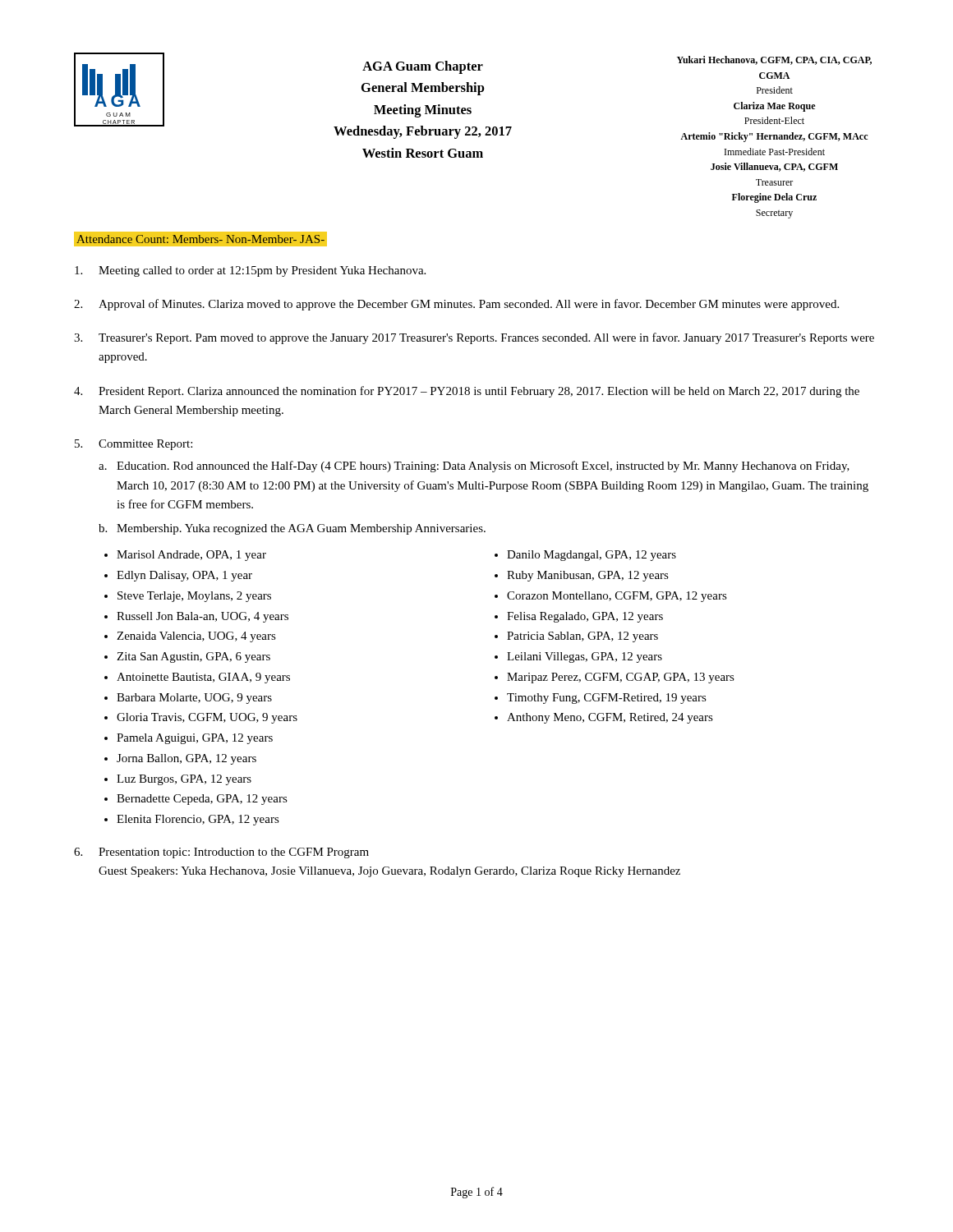953x1232 pixels.
Task: Where is the passage that starts "Felisa Regalado, GPA, 12"?
Action: click(585, 616)
